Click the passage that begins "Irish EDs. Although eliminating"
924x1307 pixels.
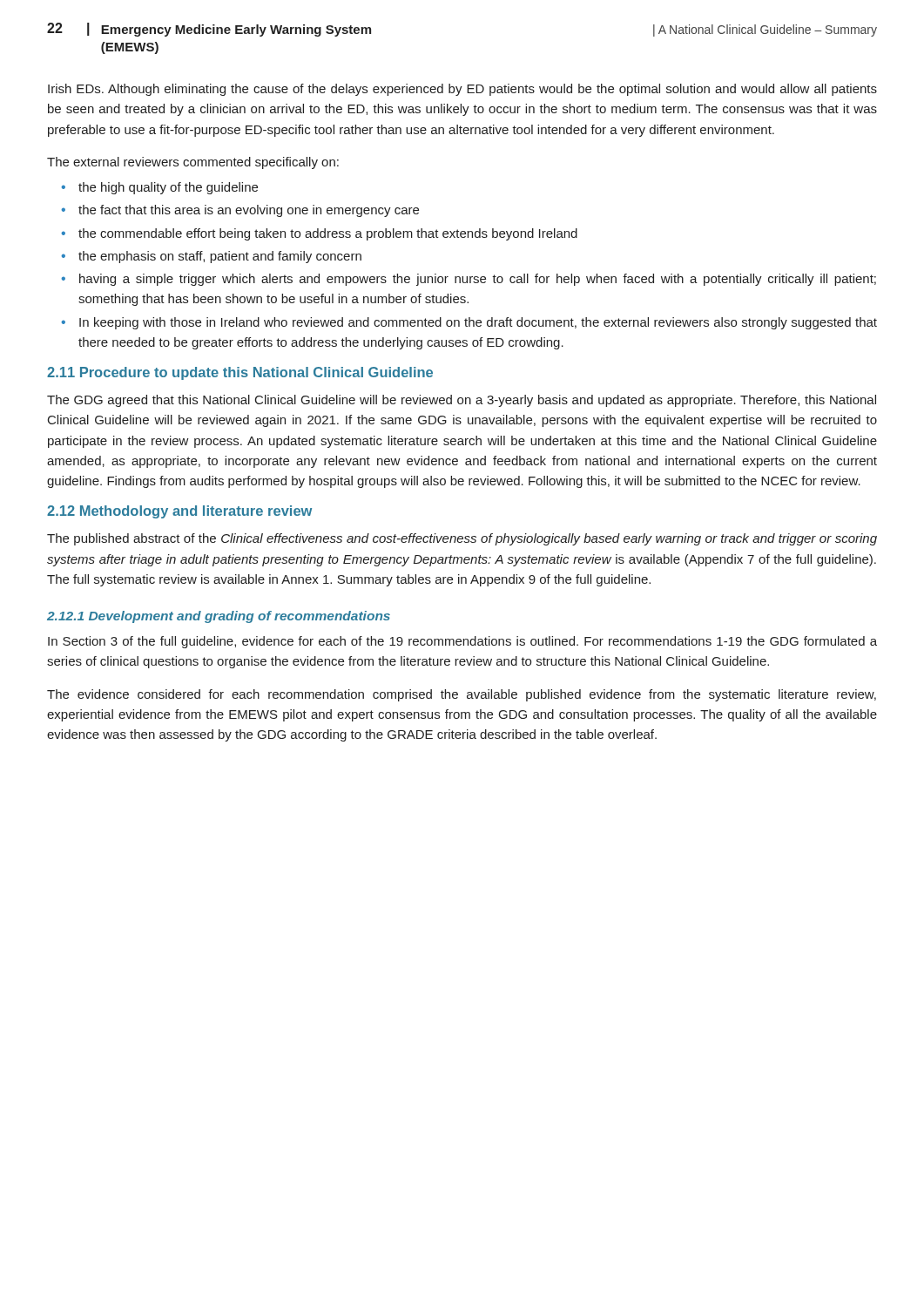462,109
